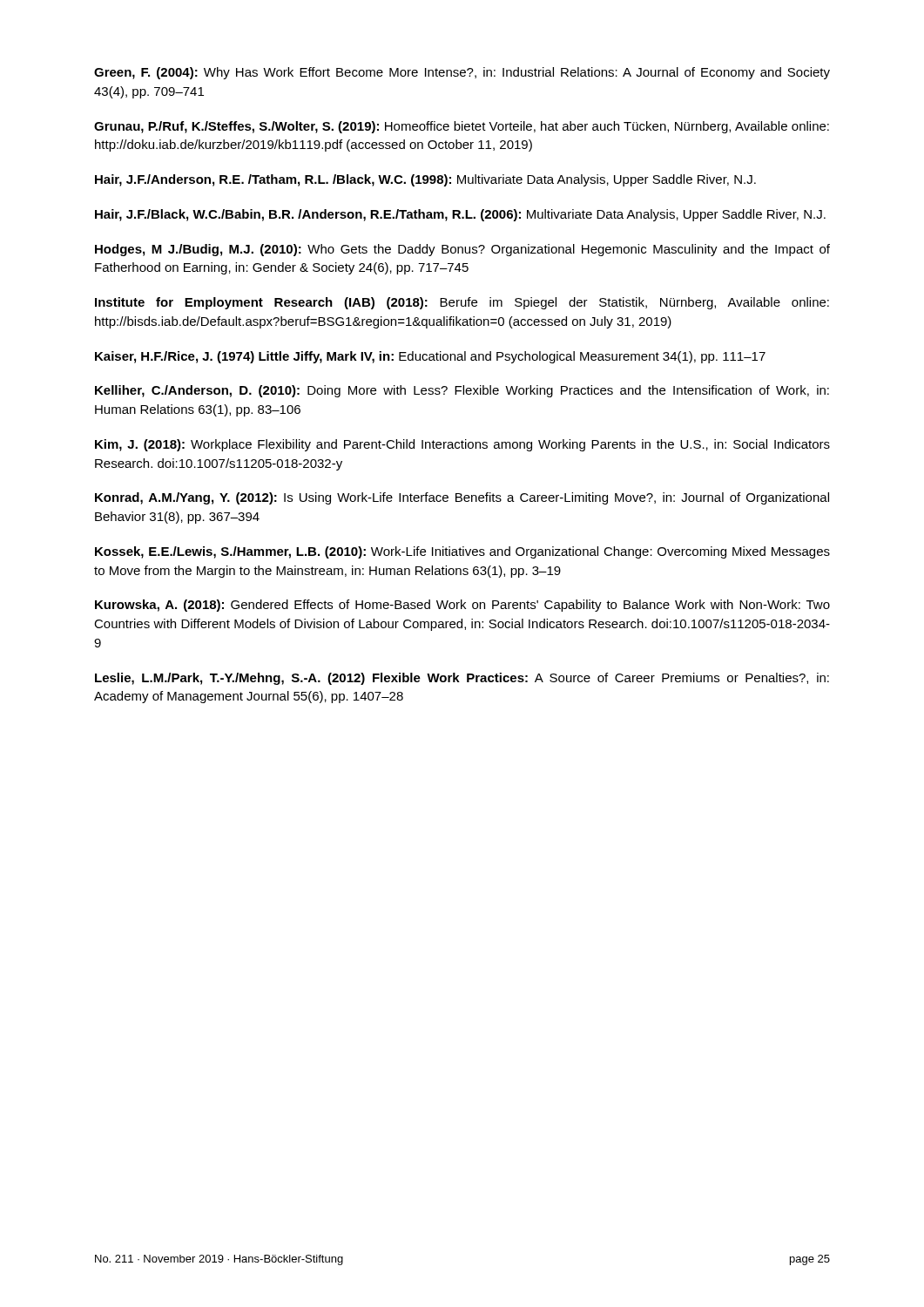The width and height of the screenshot is (924, 1307).
Task: Click on the passage starting "Hodges, M J./Budig, M.J."
Action: point(462,258)
